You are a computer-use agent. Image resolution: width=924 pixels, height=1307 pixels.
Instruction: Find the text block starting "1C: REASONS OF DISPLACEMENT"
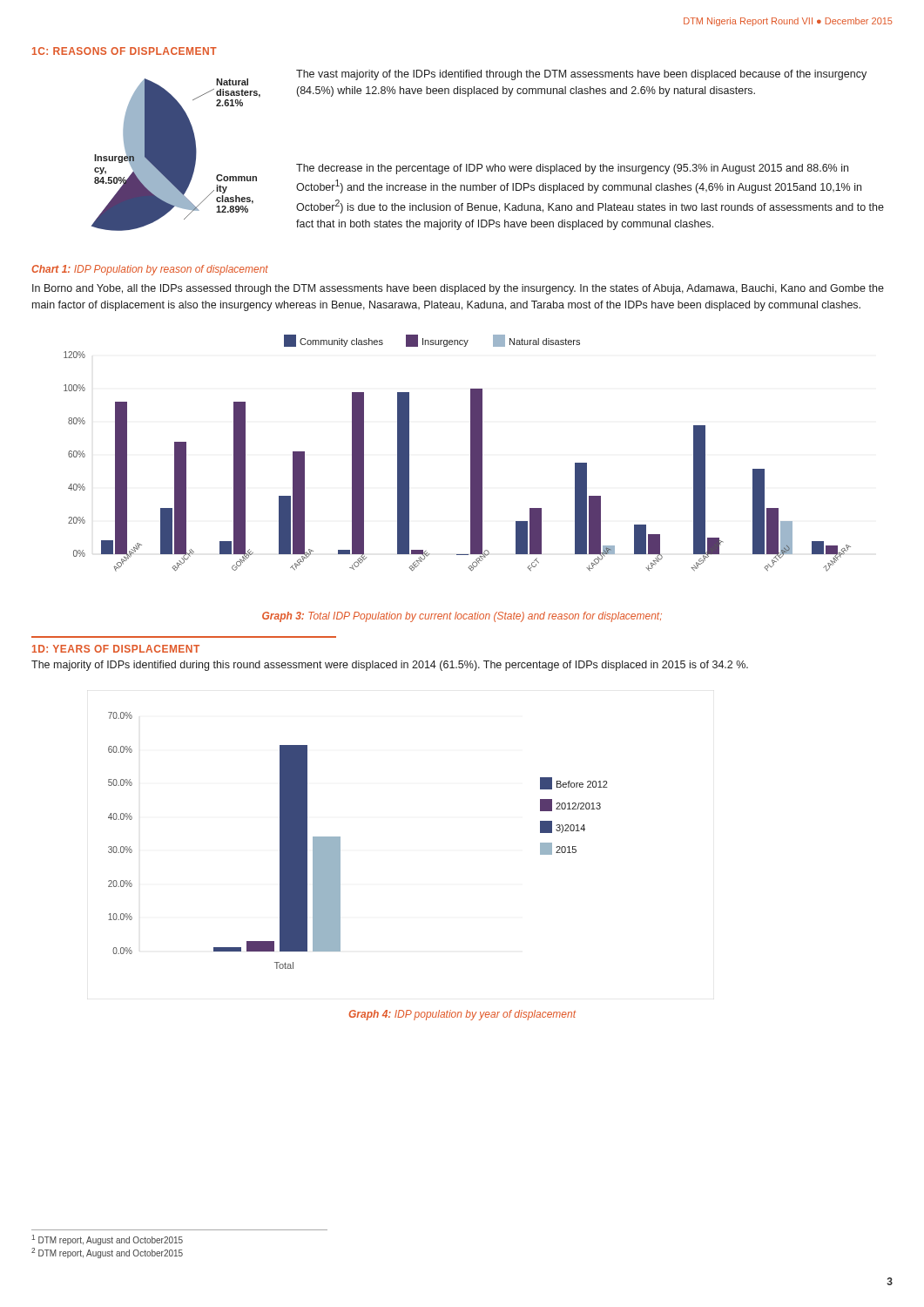point(124,51)
